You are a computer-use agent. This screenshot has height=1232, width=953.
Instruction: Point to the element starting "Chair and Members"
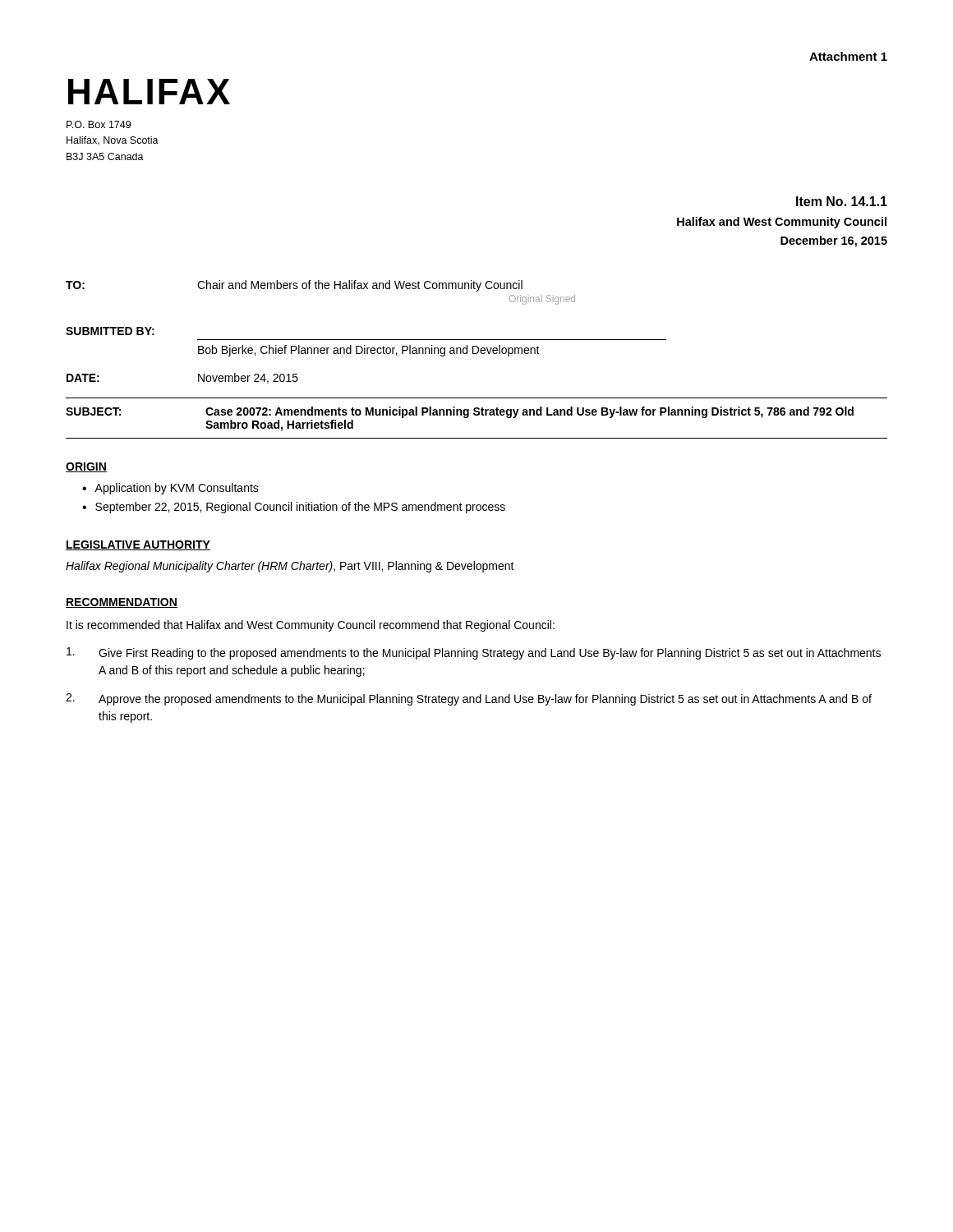coord(360,285)
